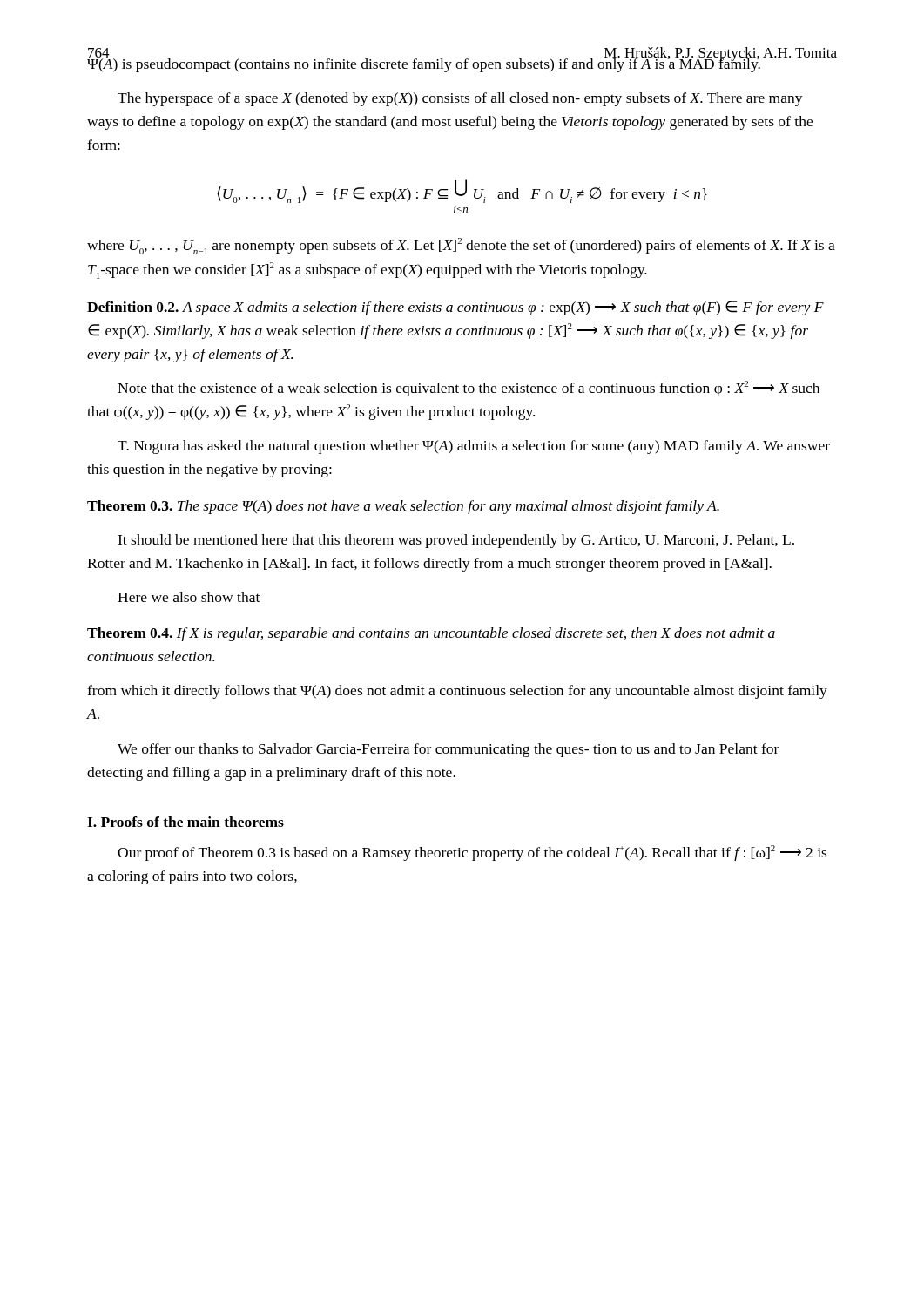
Task: Click the passage that begins "T. Nogura has asked the"
Action: point(462,458)
